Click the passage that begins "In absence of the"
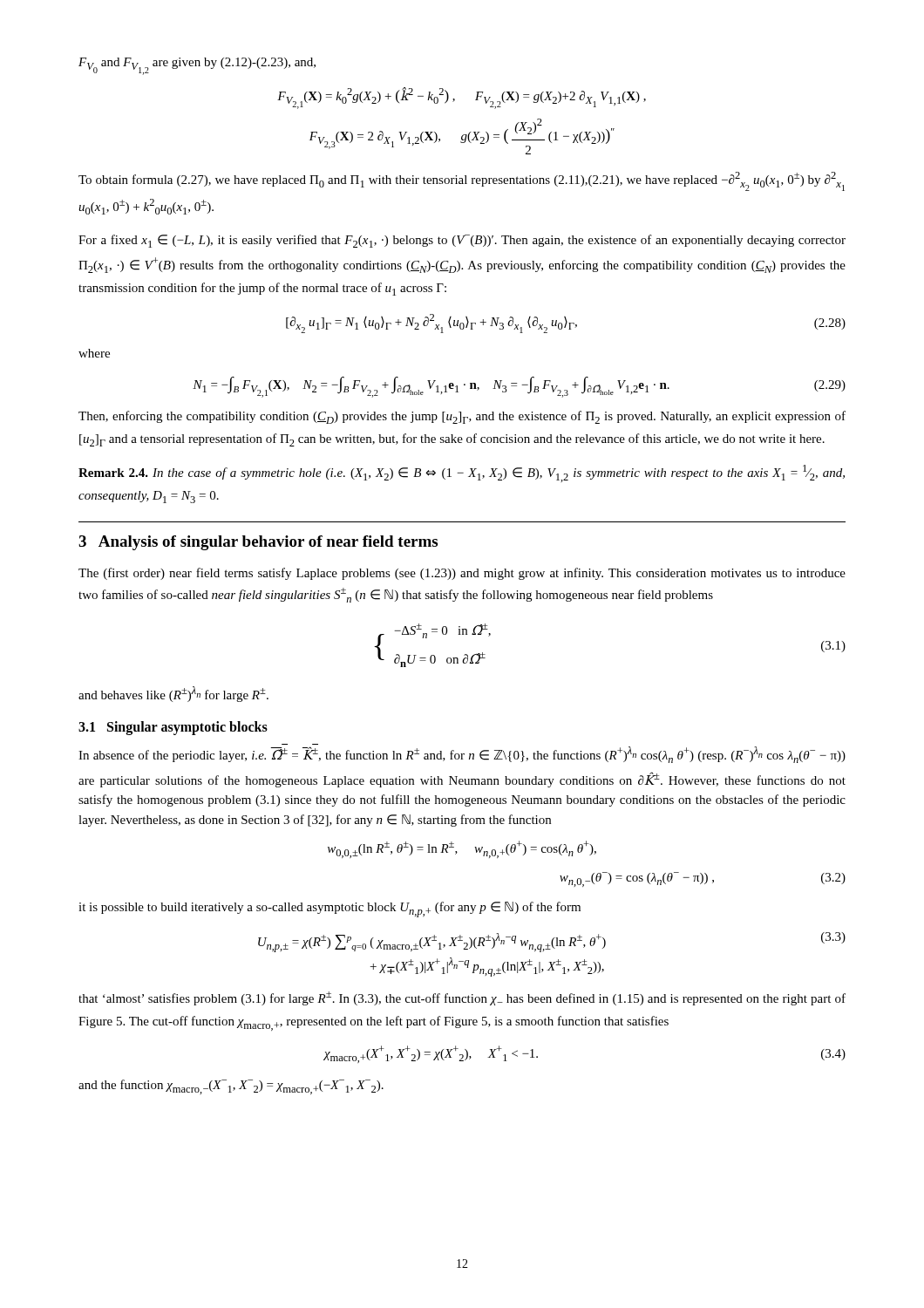 pyautogui.click(x=462, y=786)
